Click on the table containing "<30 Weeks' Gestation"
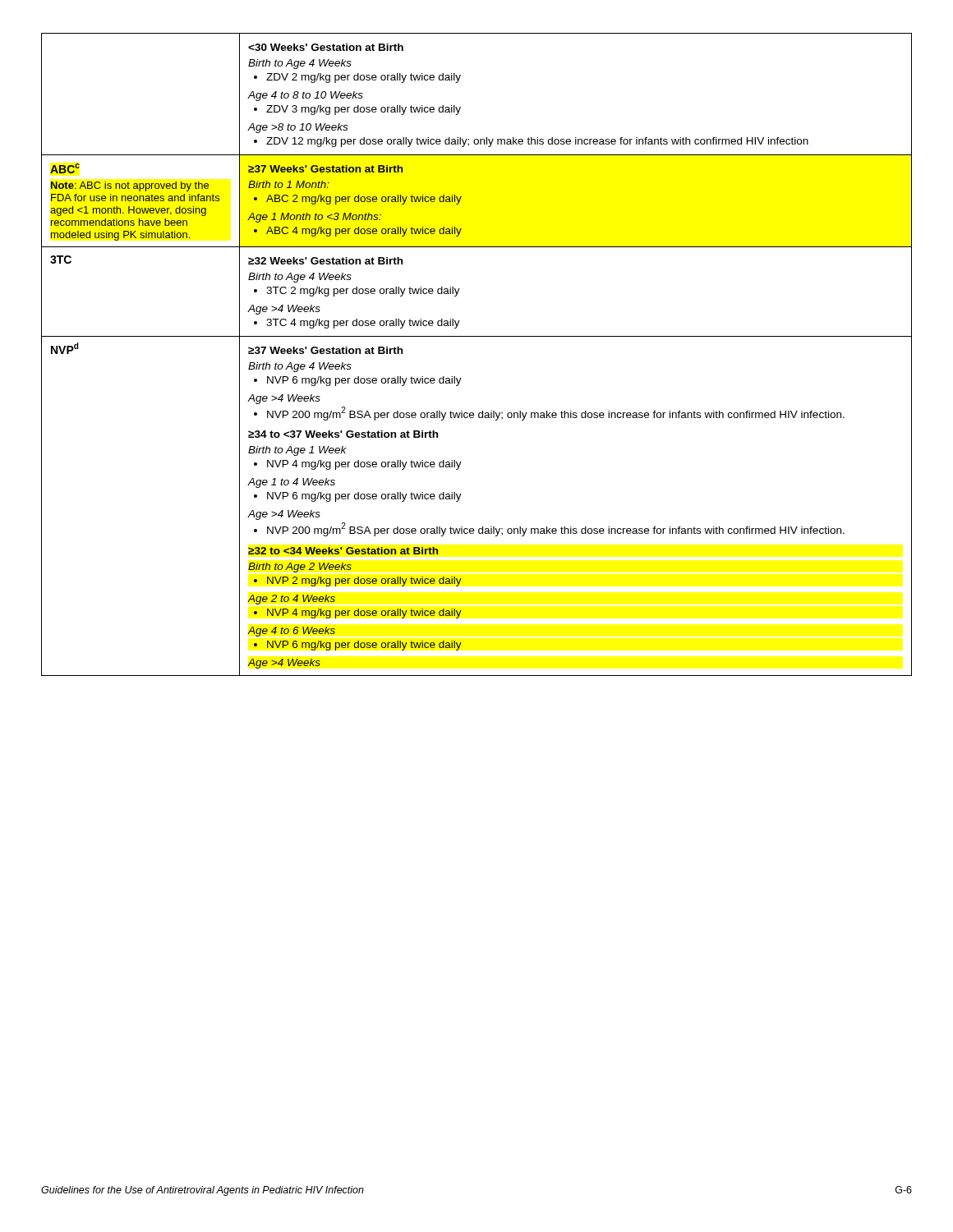The width and height of the screenshot is (953, 1232). pos(476,354)
